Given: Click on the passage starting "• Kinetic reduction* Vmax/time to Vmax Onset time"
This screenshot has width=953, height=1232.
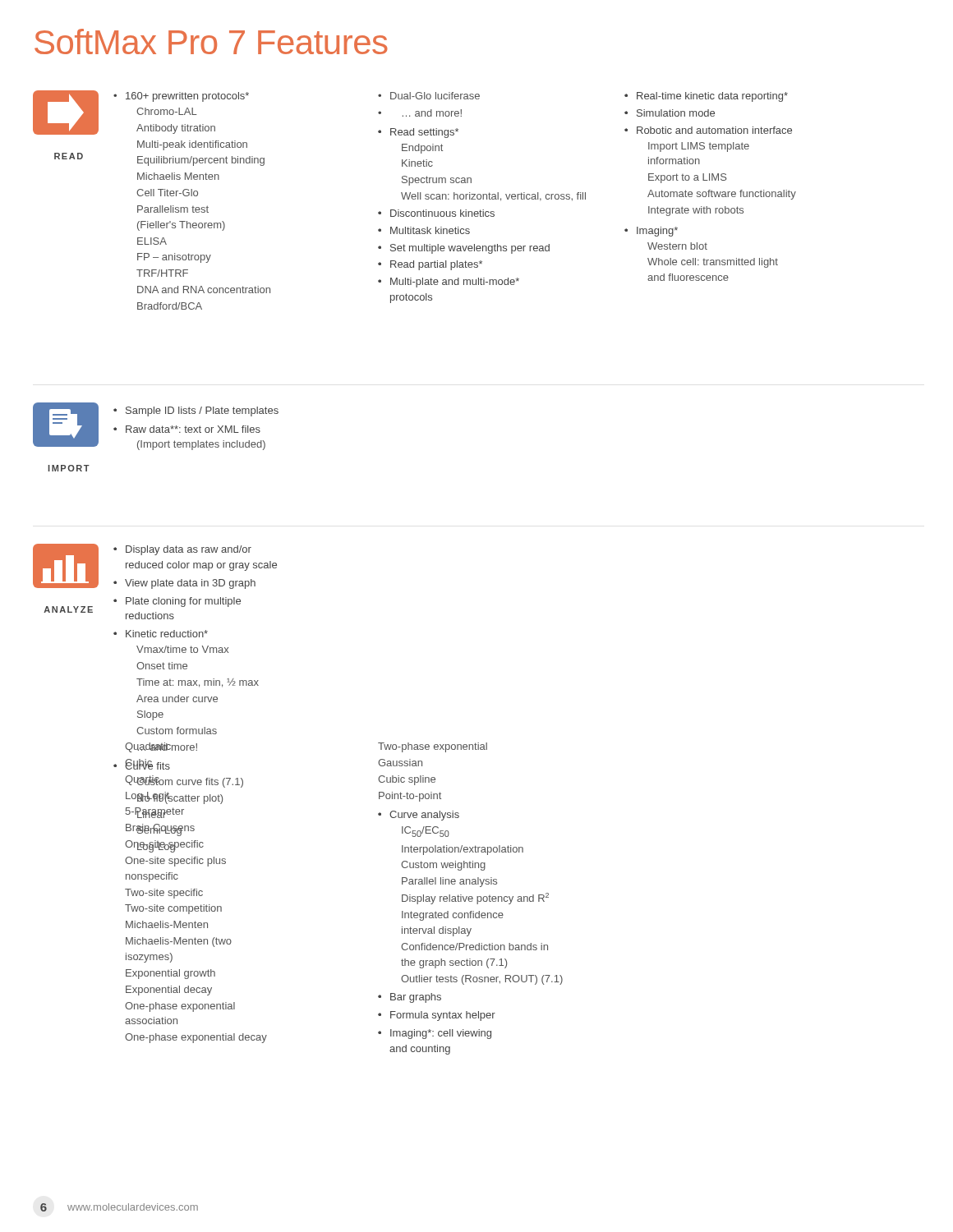Looking at the screenshot, I should (235, 691).
